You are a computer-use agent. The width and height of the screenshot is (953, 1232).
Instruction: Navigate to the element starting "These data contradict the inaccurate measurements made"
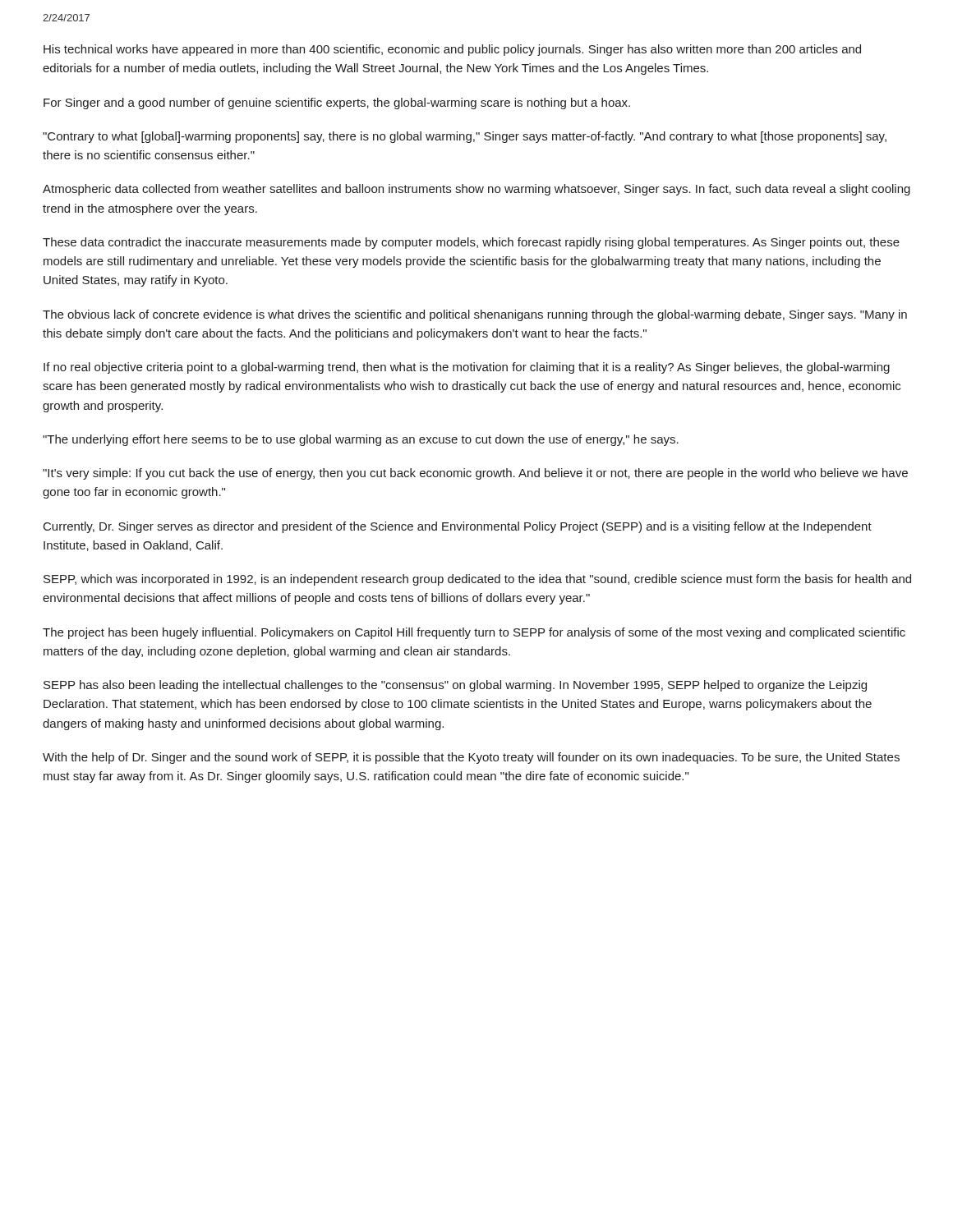click(471, 261)
